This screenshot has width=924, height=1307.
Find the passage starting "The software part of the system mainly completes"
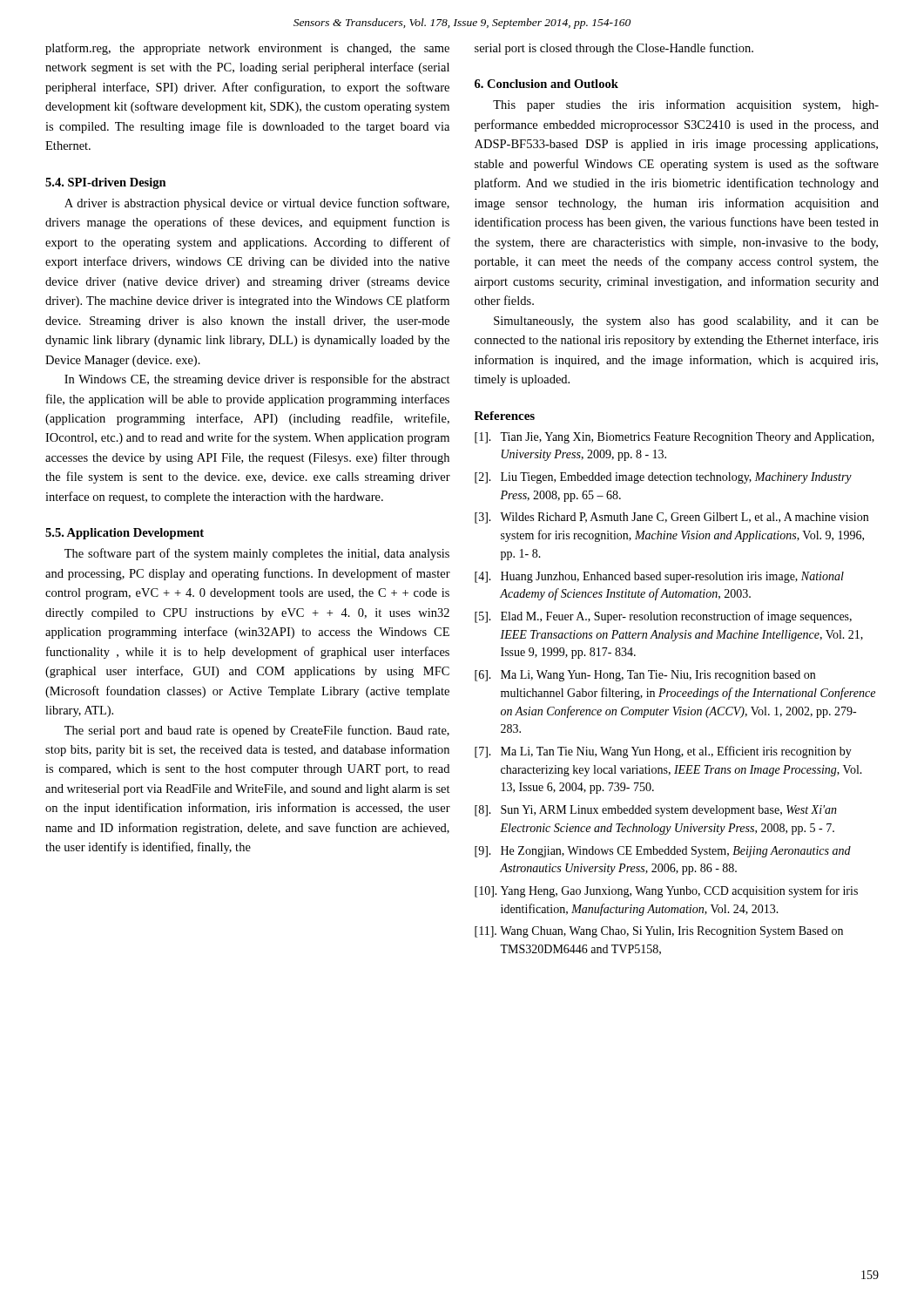[x=248, y=701]
